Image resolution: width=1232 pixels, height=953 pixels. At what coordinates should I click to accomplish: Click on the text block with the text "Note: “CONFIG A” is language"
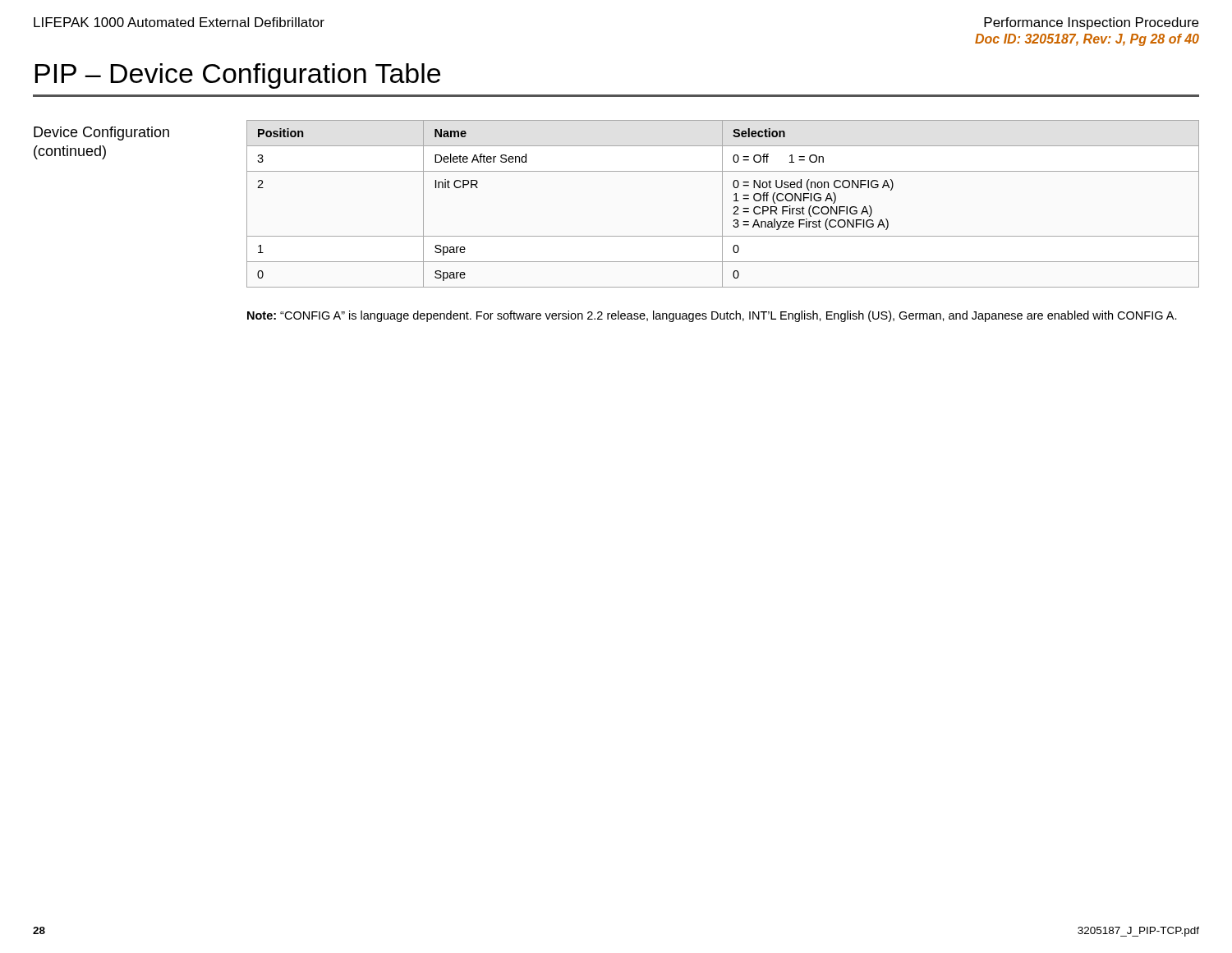712,315
